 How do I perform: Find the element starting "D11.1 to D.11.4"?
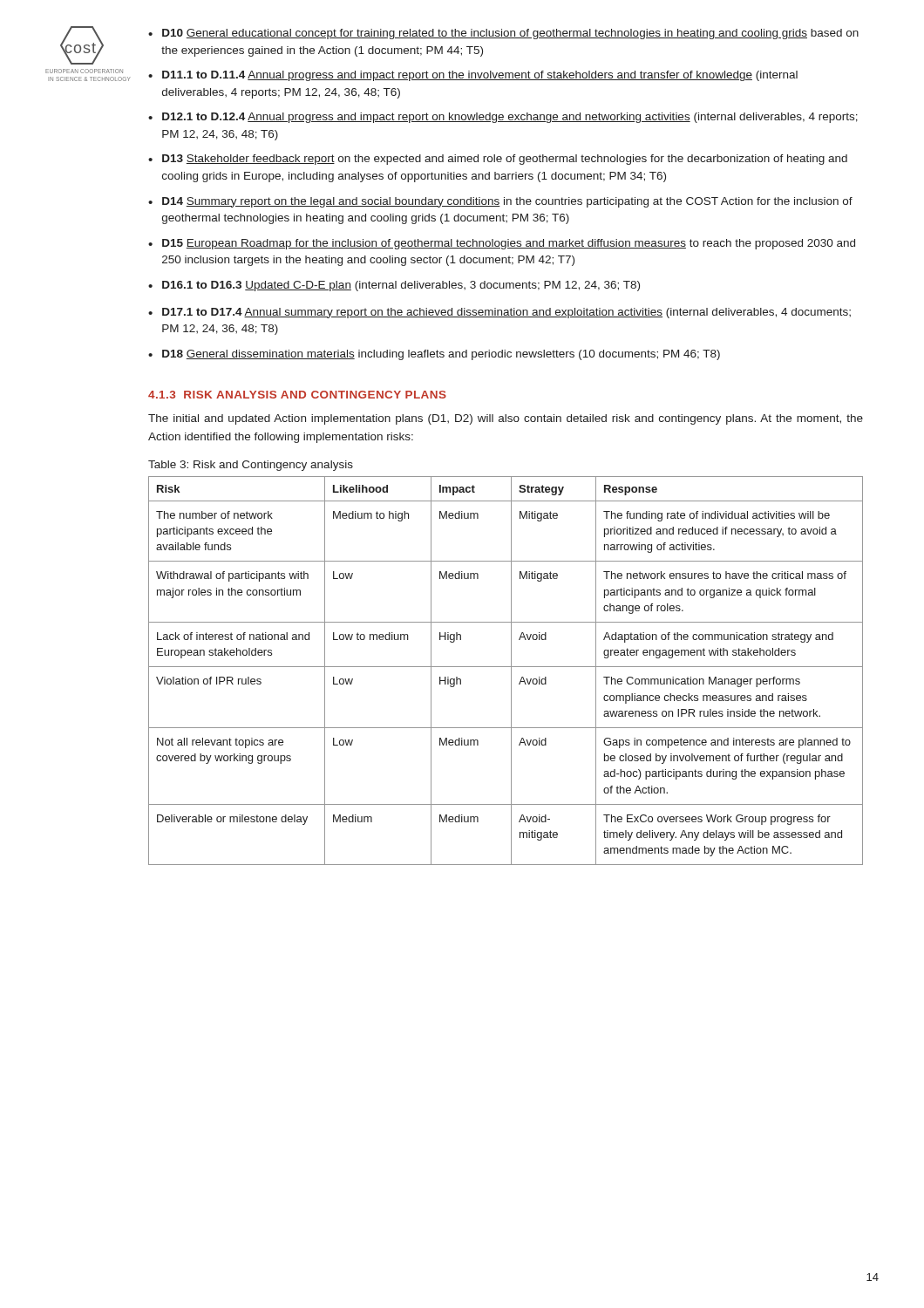click(512, 83)
